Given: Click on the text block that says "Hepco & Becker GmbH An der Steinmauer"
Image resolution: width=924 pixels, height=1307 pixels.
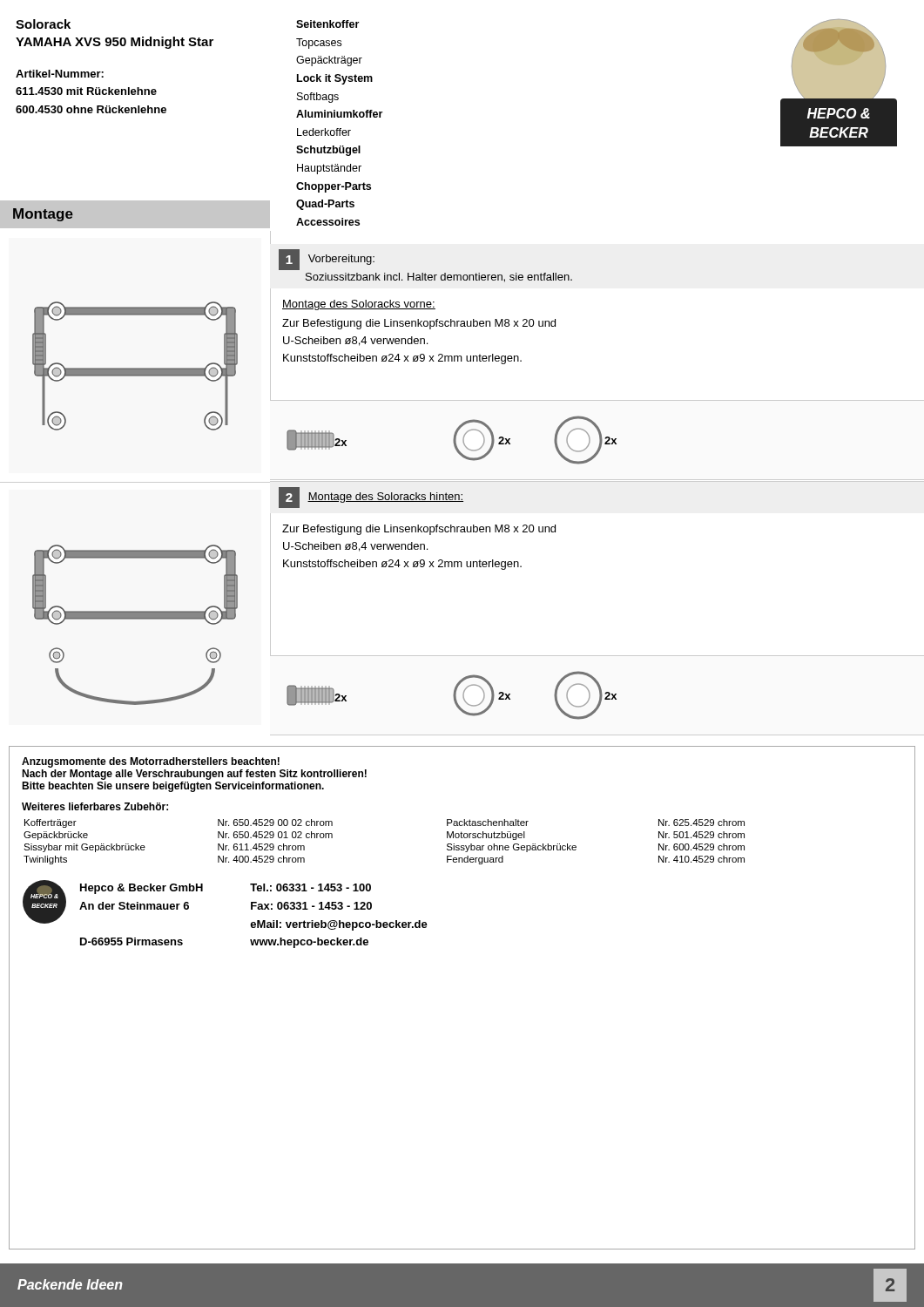Looking at the screenshot, I should 141,915.
